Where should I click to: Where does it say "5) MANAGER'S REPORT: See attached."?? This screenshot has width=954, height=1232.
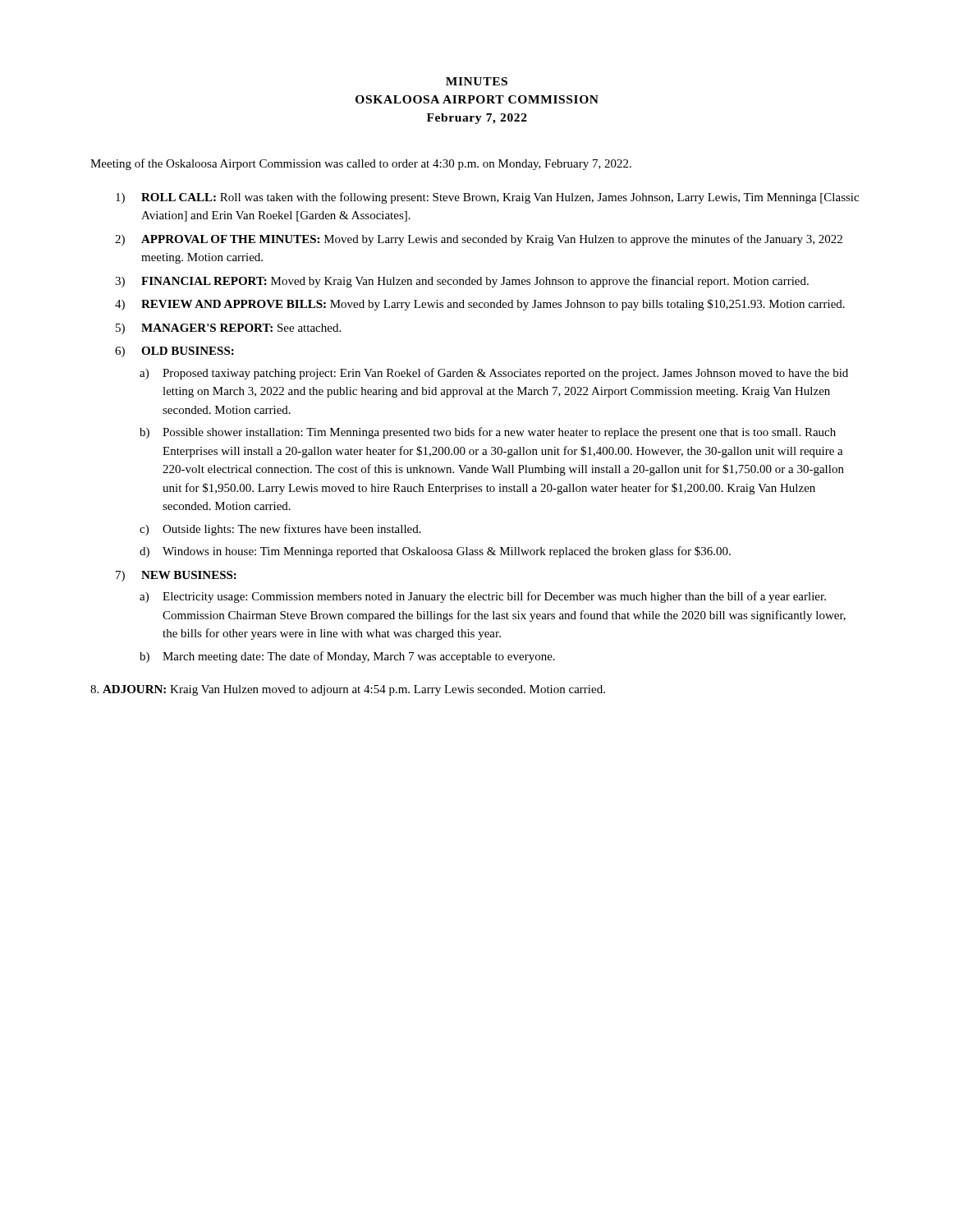pos(228,329)
